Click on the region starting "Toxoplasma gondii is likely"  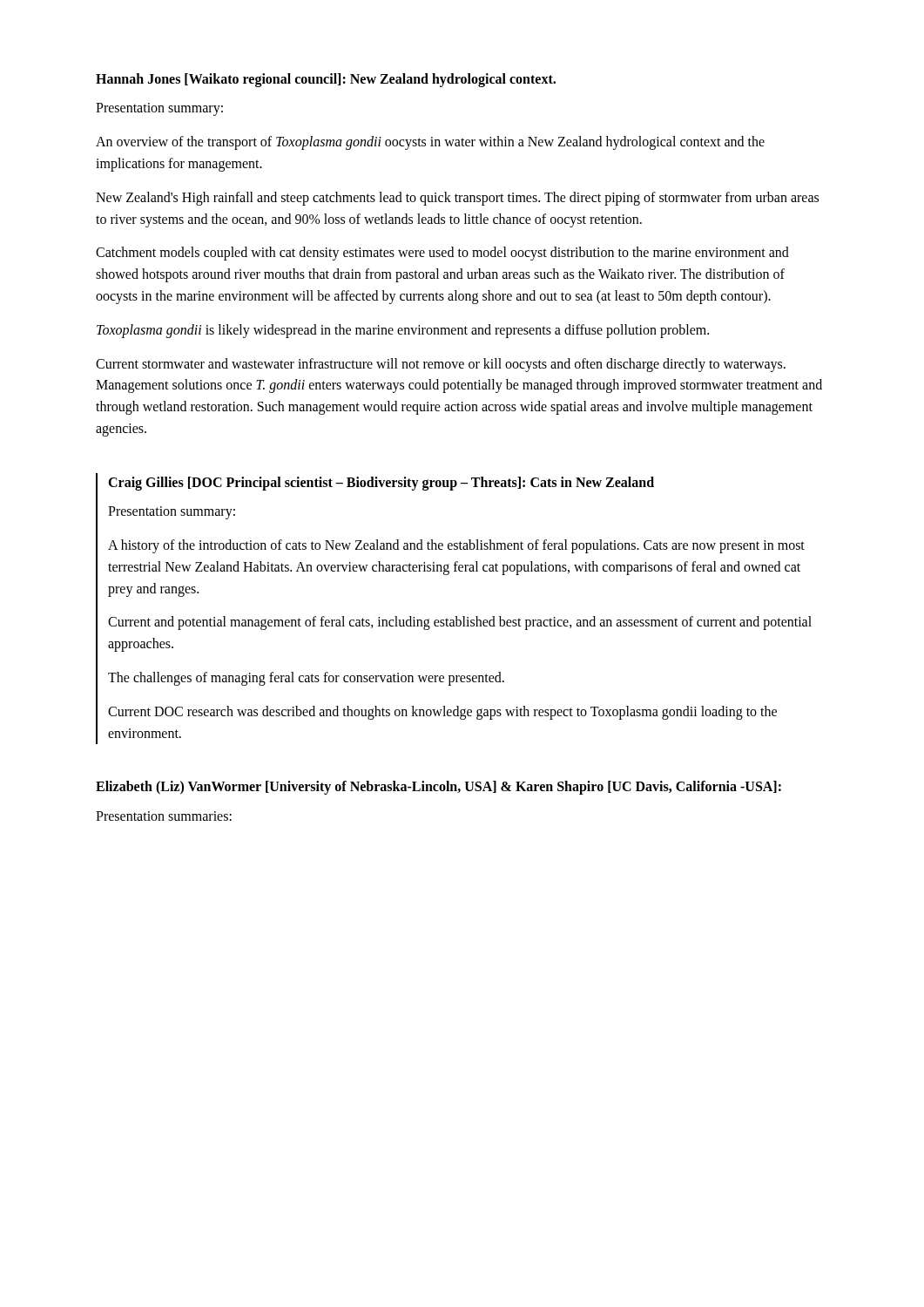tap(403, 330)
